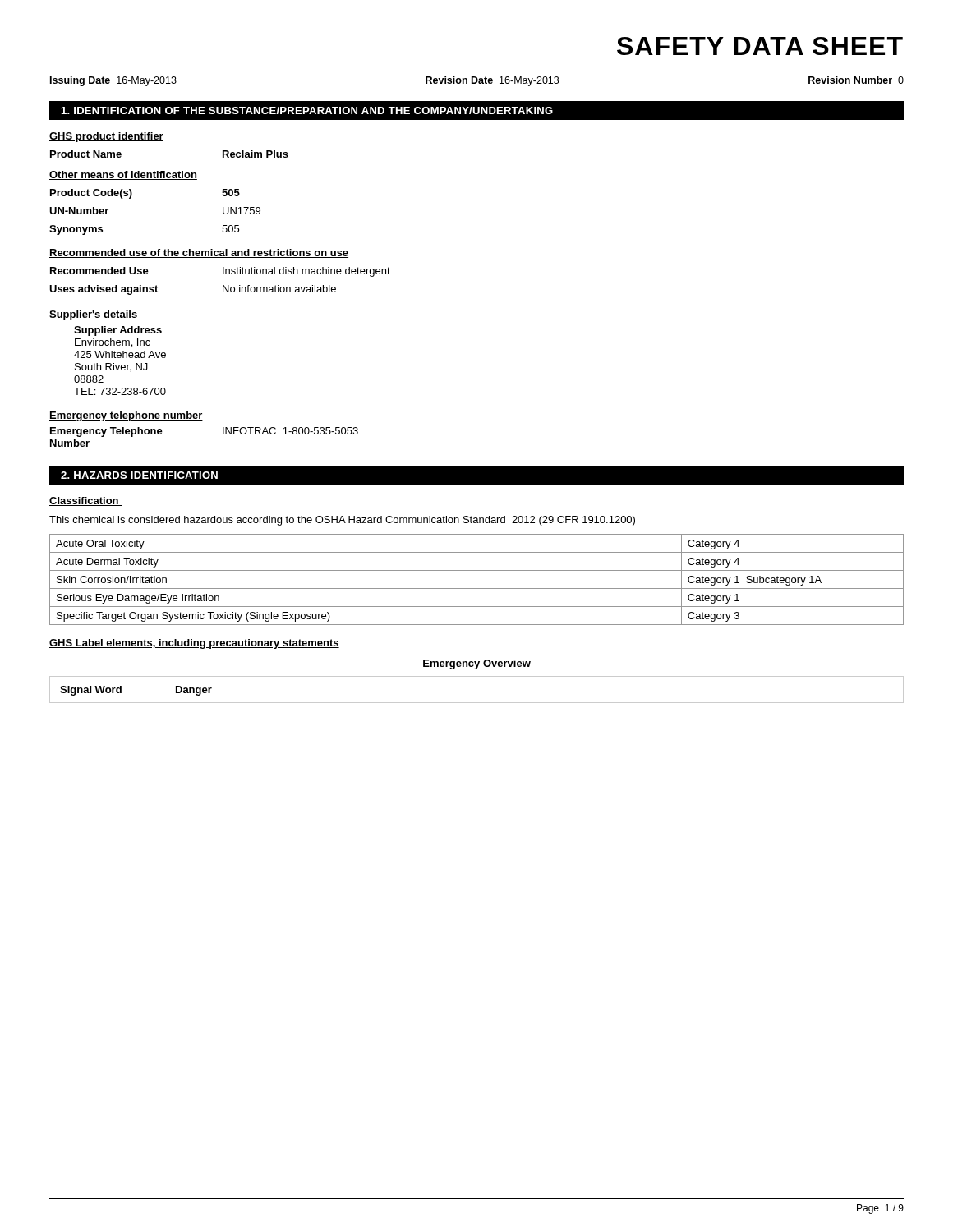The image size is (953, 1232).
Task: Click on the text block with the text "Recommended Use Institutional dish machine"
Action: pos(220,271)
